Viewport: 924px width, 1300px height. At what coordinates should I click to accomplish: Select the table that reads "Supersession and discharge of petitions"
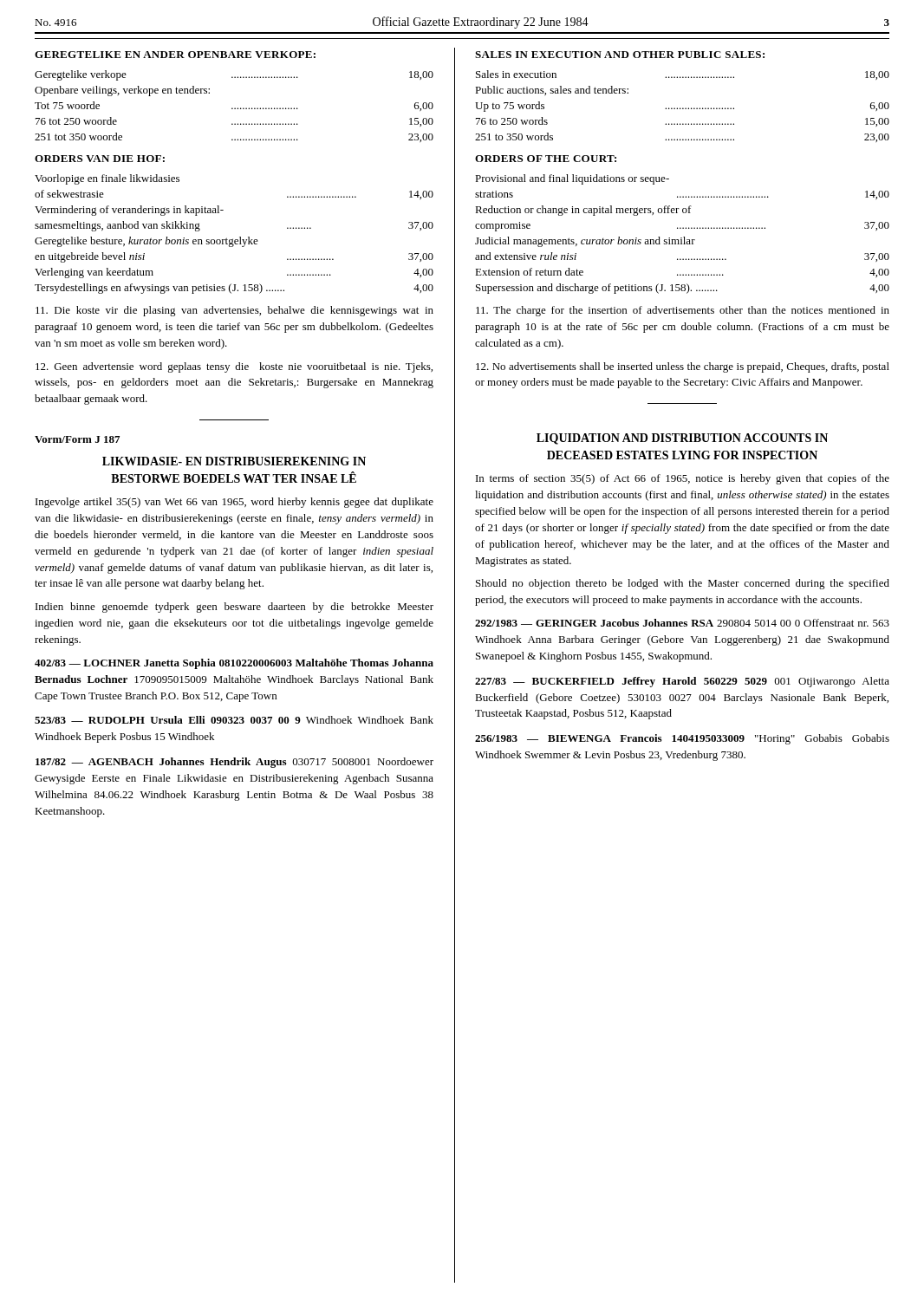pos(682,233)
